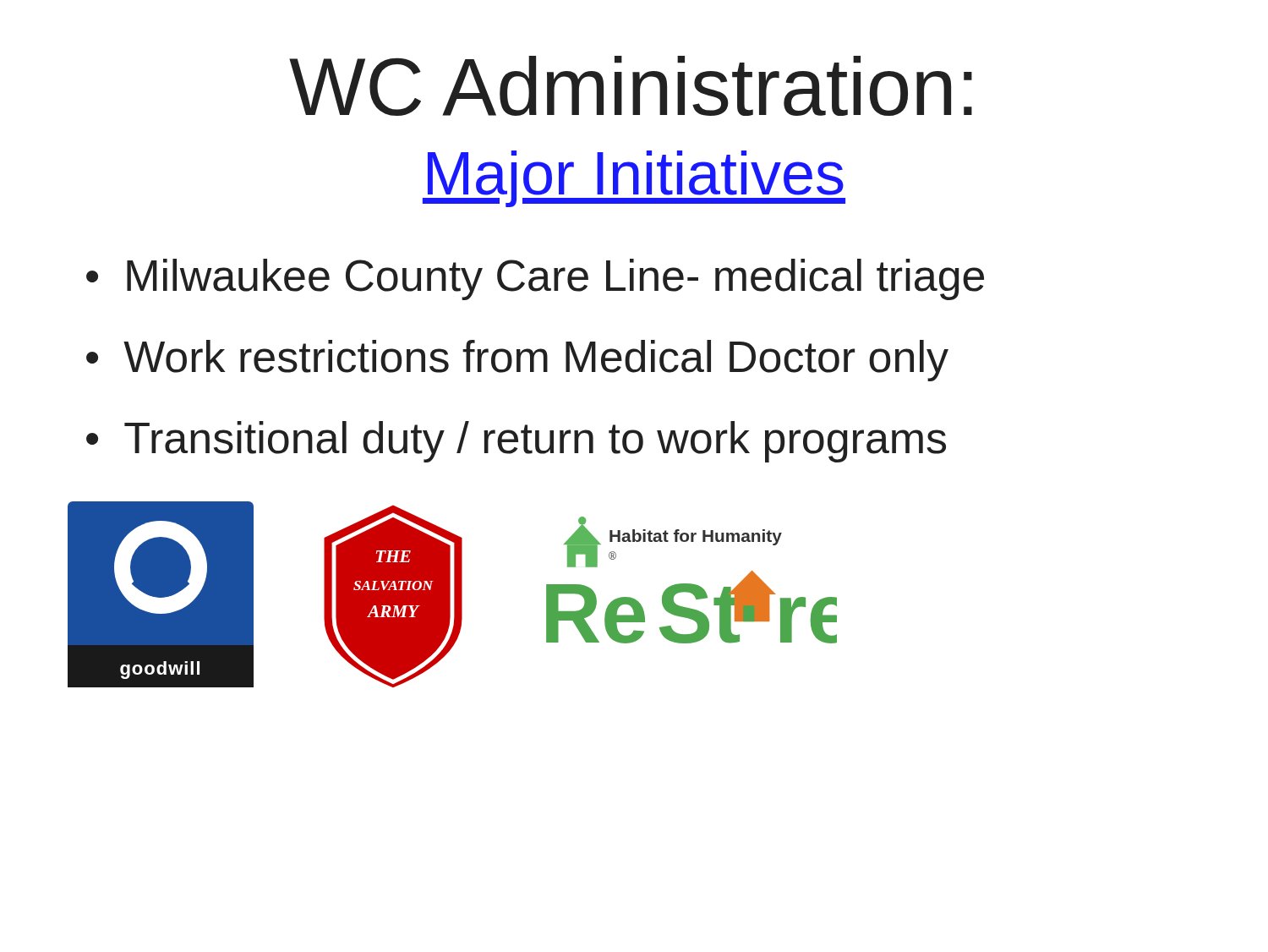The height and width of the screenshot is (952, 1268).
Task: Click the passage that begins "Milwaukee County Care Line-"
Action: (x=676, y=356)
